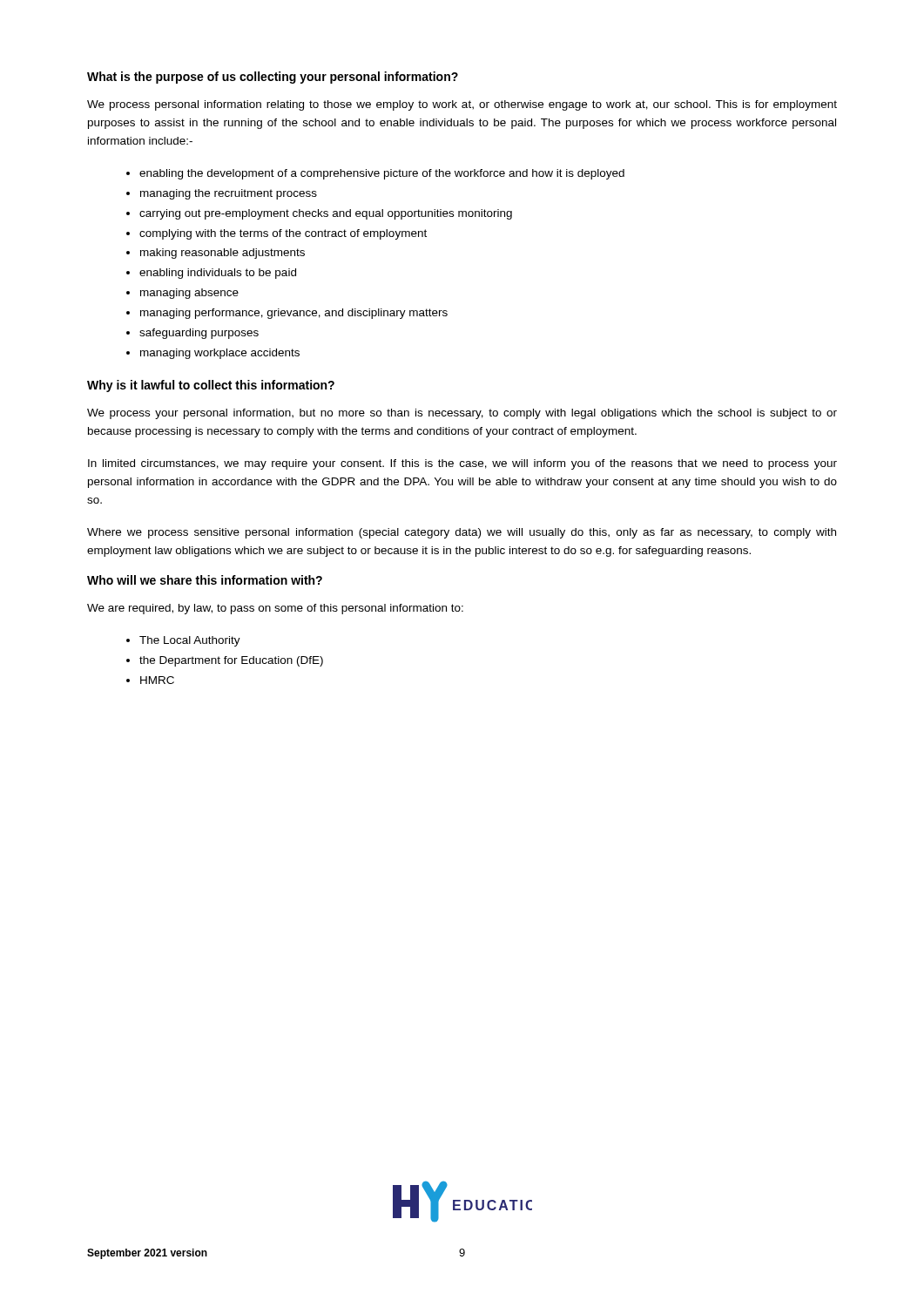The width and height of the screenshot is (924, 1307).
Task: Select the passage starting "Where we process sensitive personal"
Action: point(462,541)
